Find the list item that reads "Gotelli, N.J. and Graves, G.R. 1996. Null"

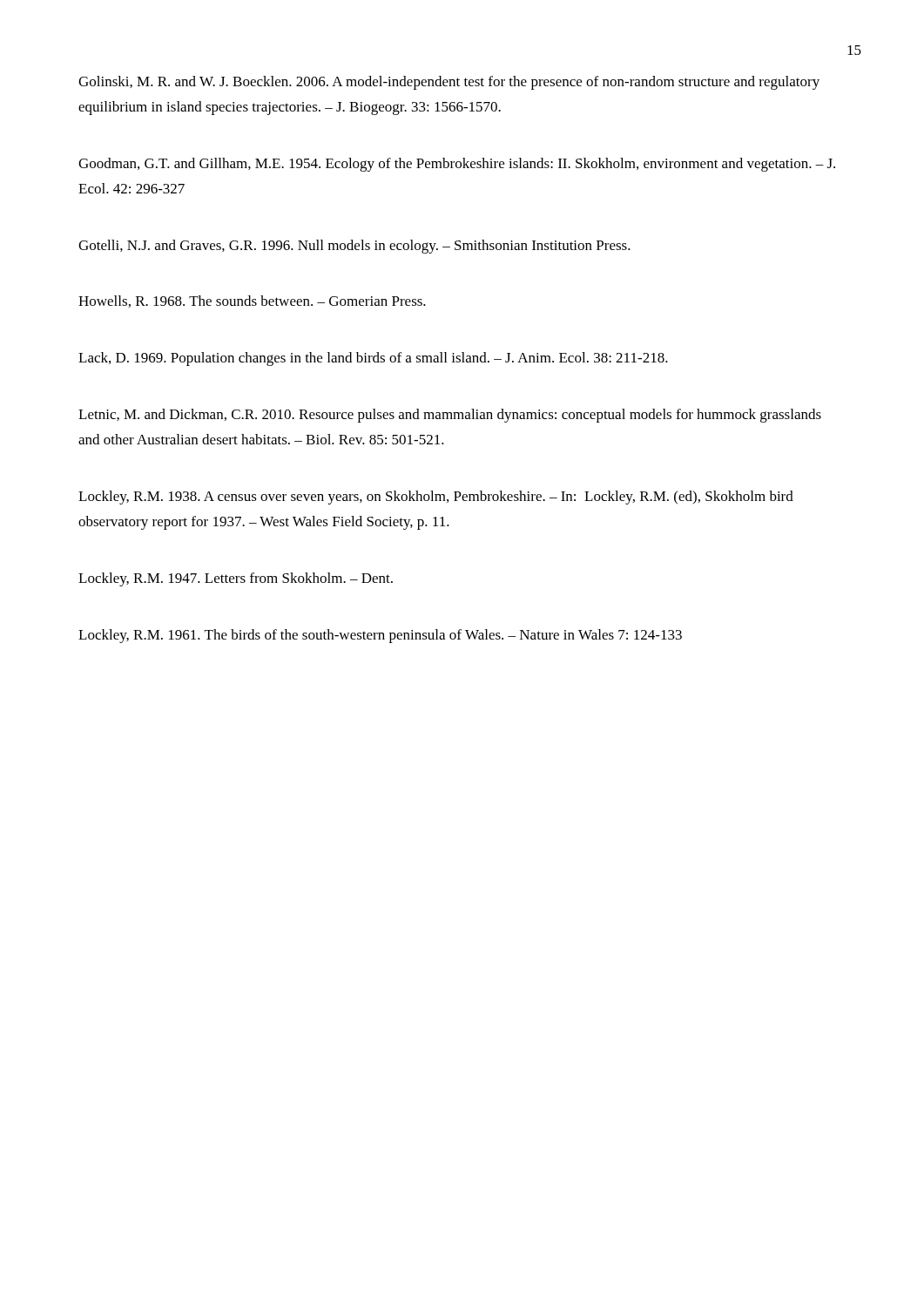pyautogui.click(x=355, y=245)
